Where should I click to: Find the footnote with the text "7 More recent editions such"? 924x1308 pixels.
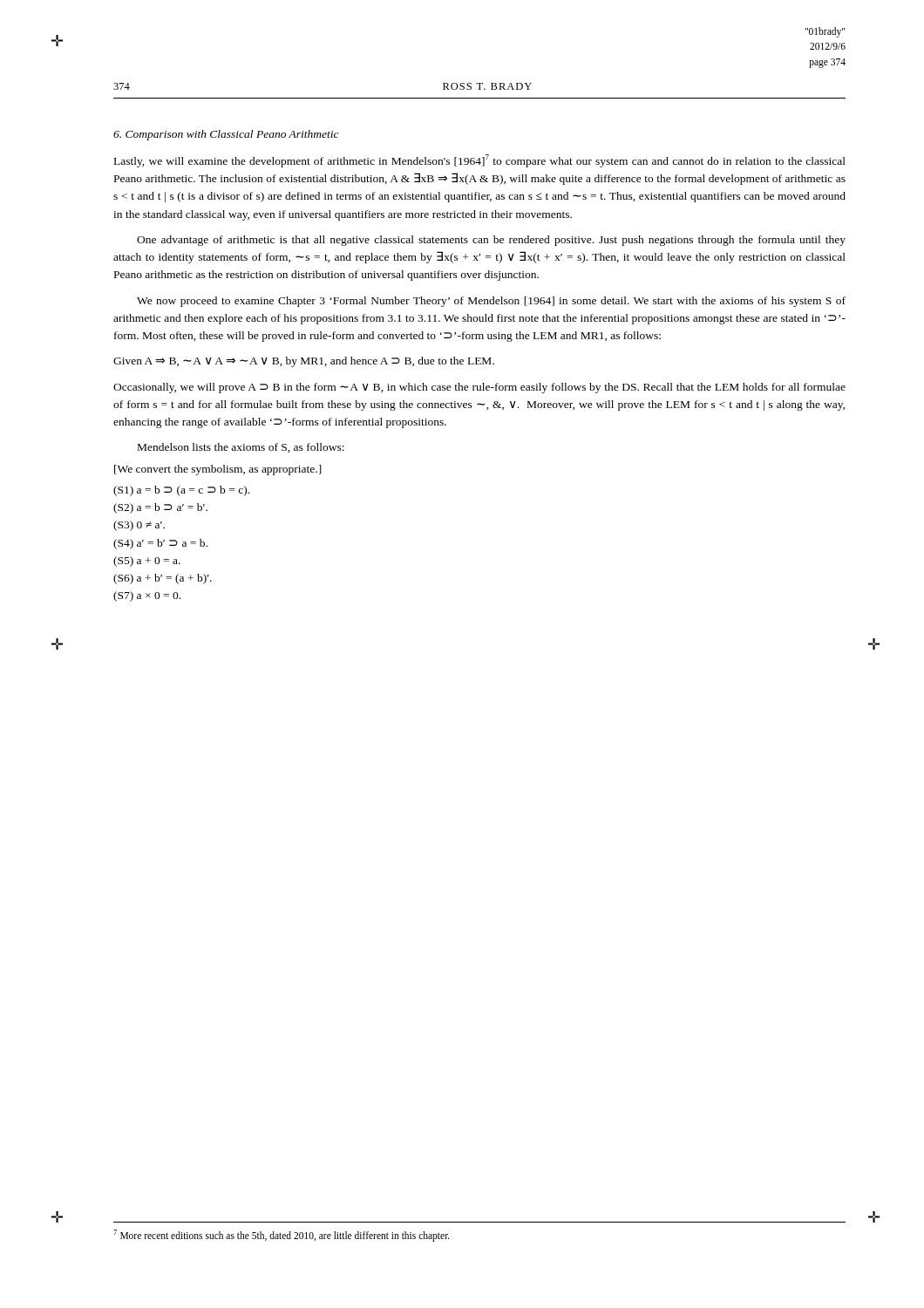(282, 1234)
